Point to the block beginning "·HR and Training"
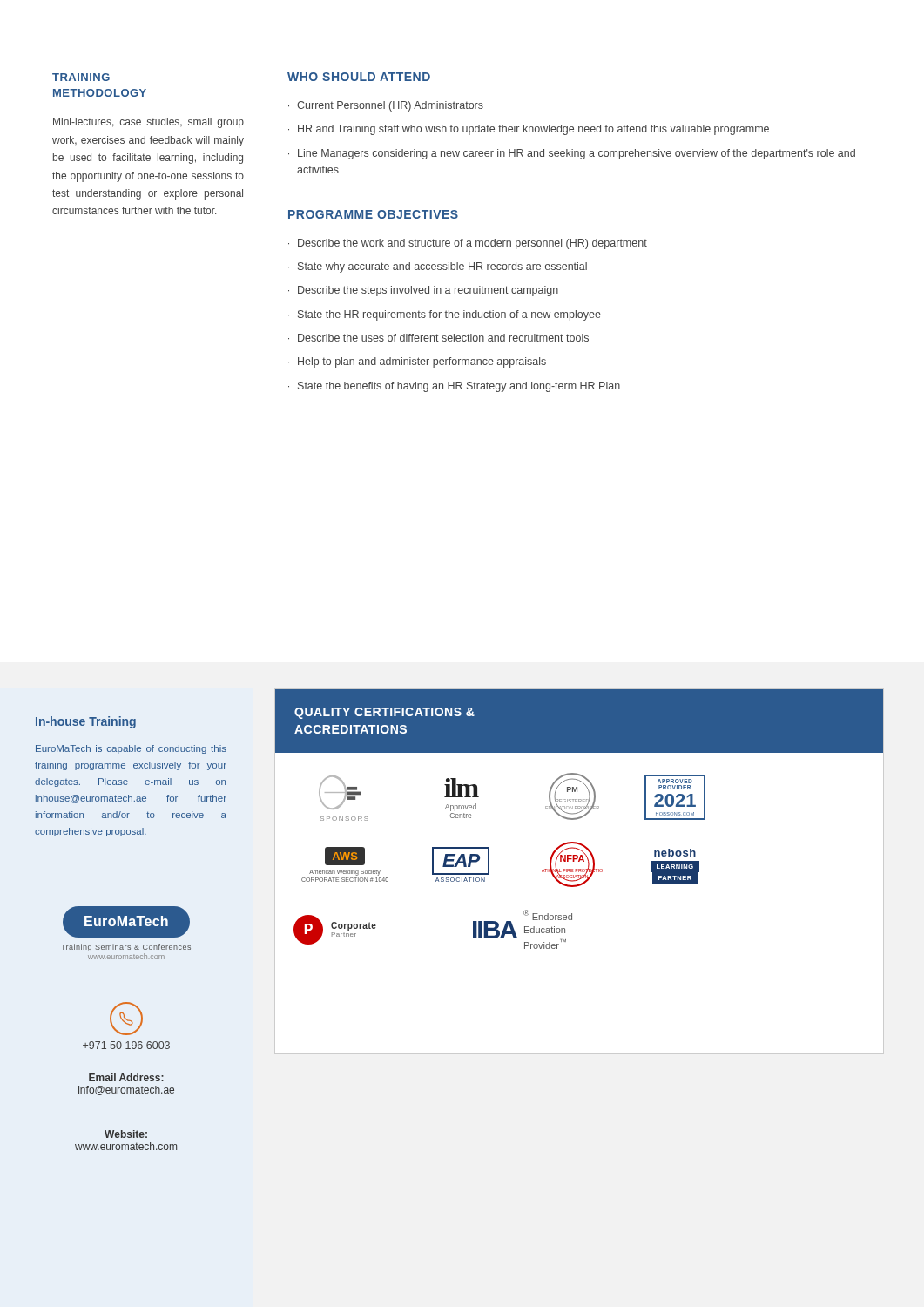 [x=528, y=130]
